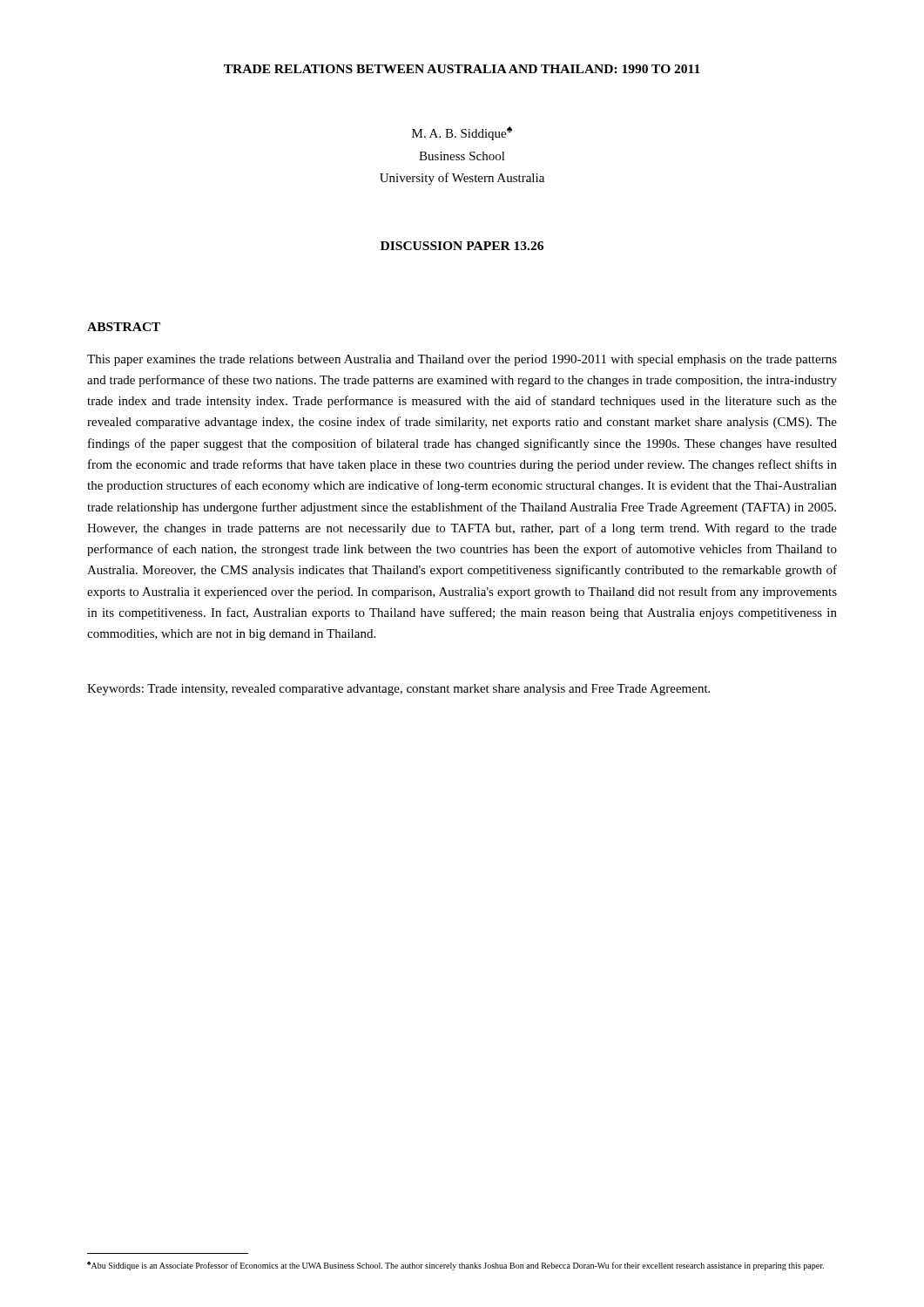Viewport: 924px width, 1307px height.
Task: Select the text starting "DISCUSSION PAPER 13.26"
Action: tap(462, 245)
